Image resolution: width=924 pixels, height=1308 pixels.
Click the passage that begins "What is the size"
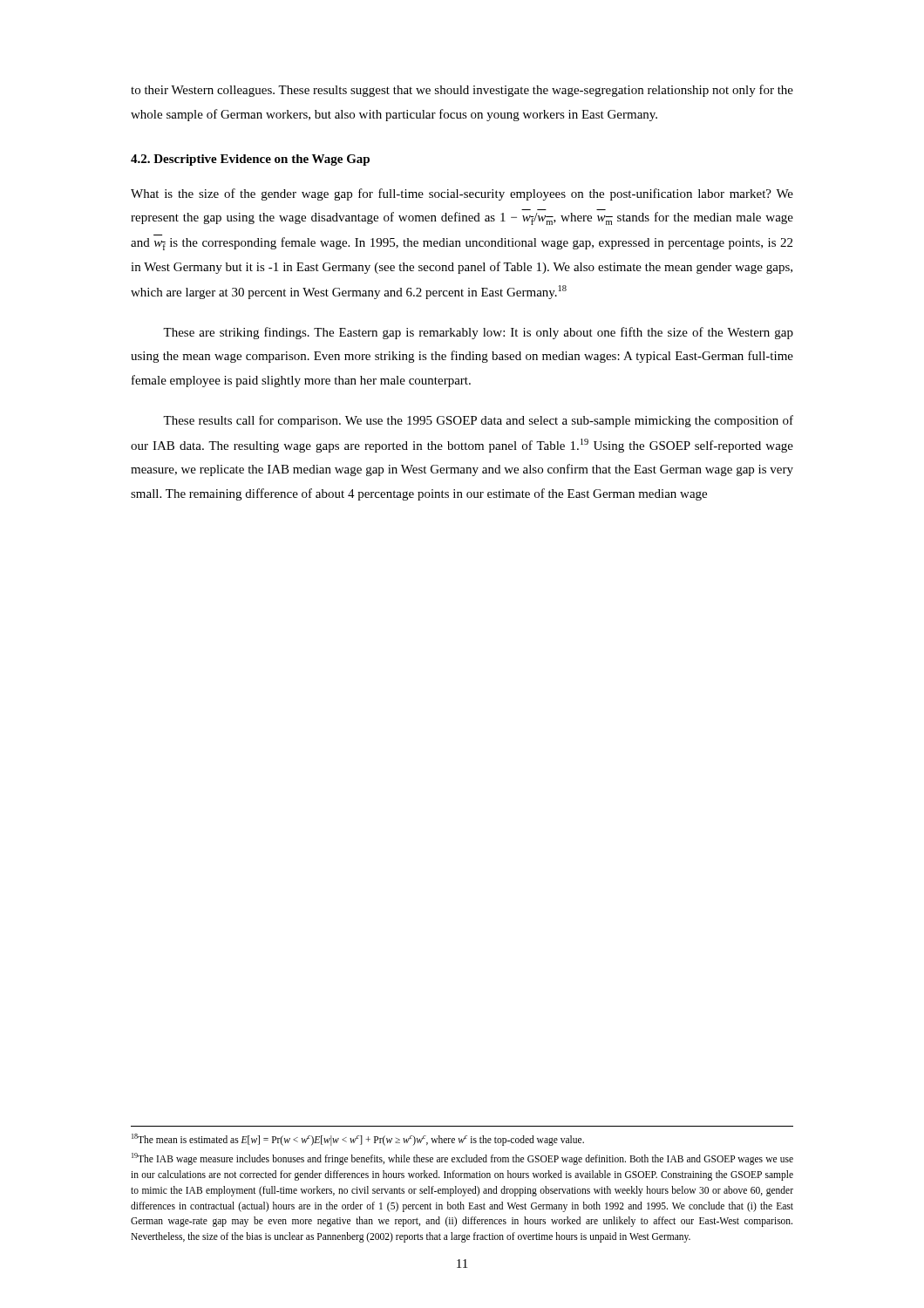462,243
